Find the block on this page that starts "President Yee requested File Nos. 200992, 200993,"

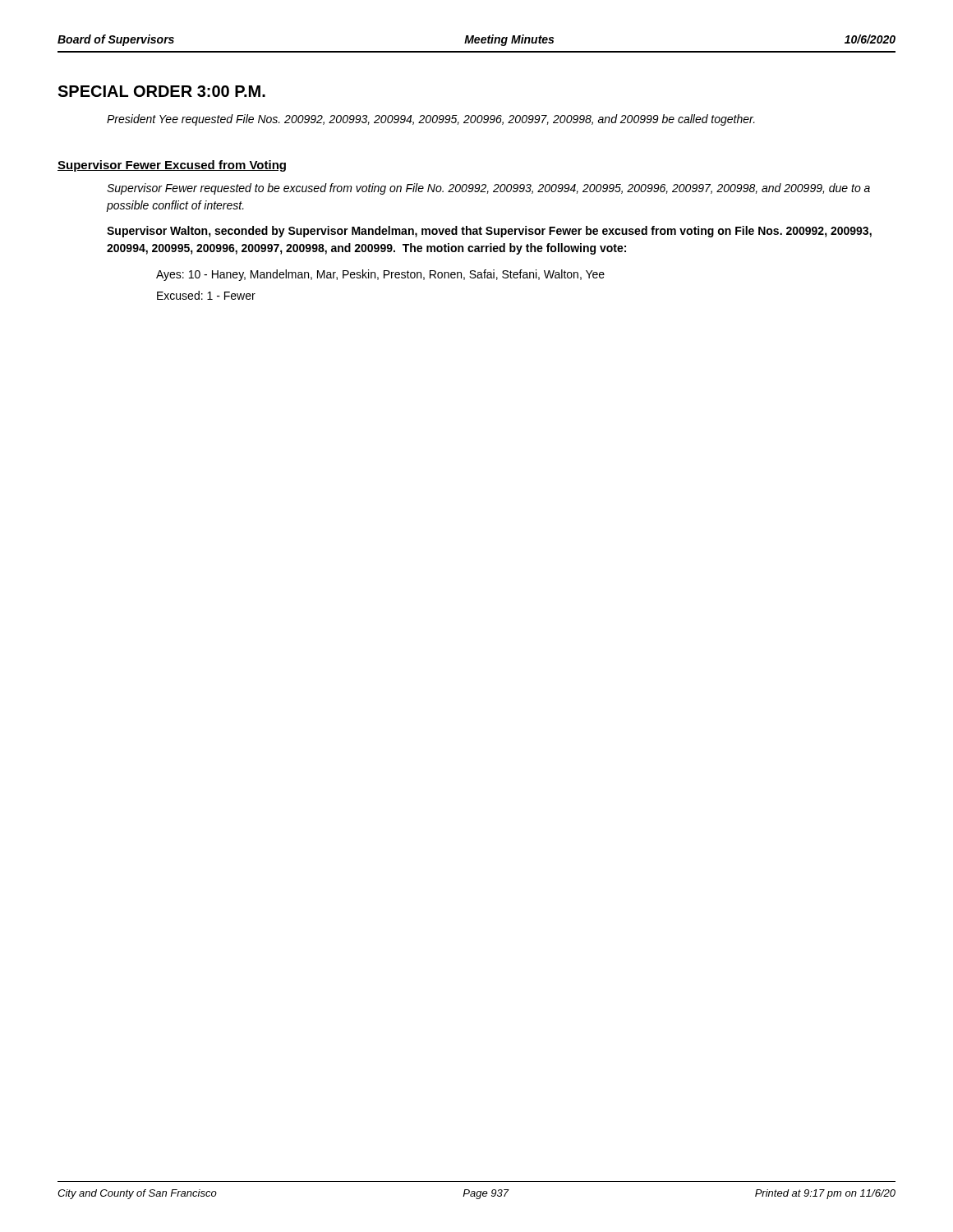click(x=431, y=119)
